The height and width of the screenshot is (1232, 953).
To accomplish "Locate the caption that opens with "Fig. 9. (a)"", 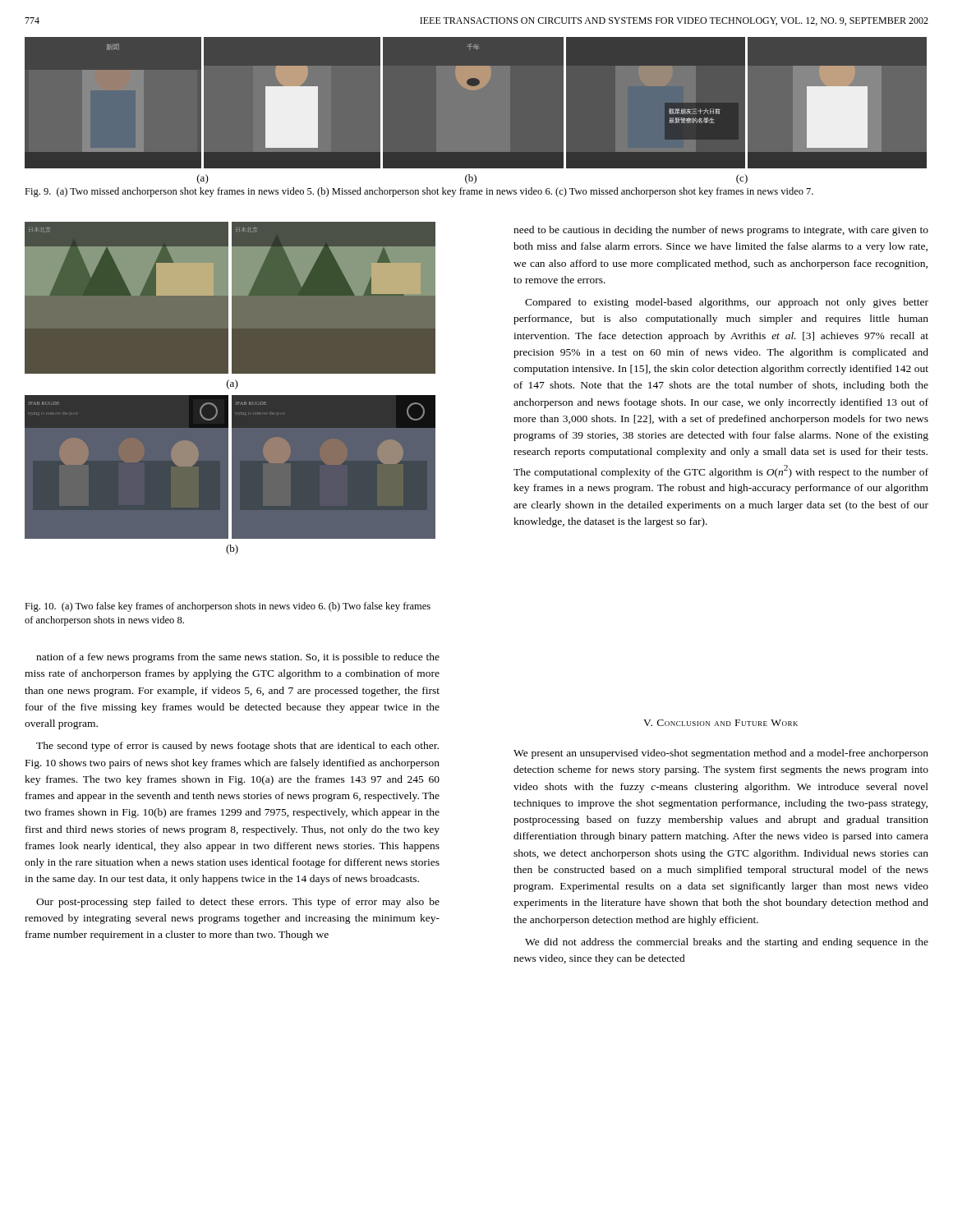I will pos(419,191).
